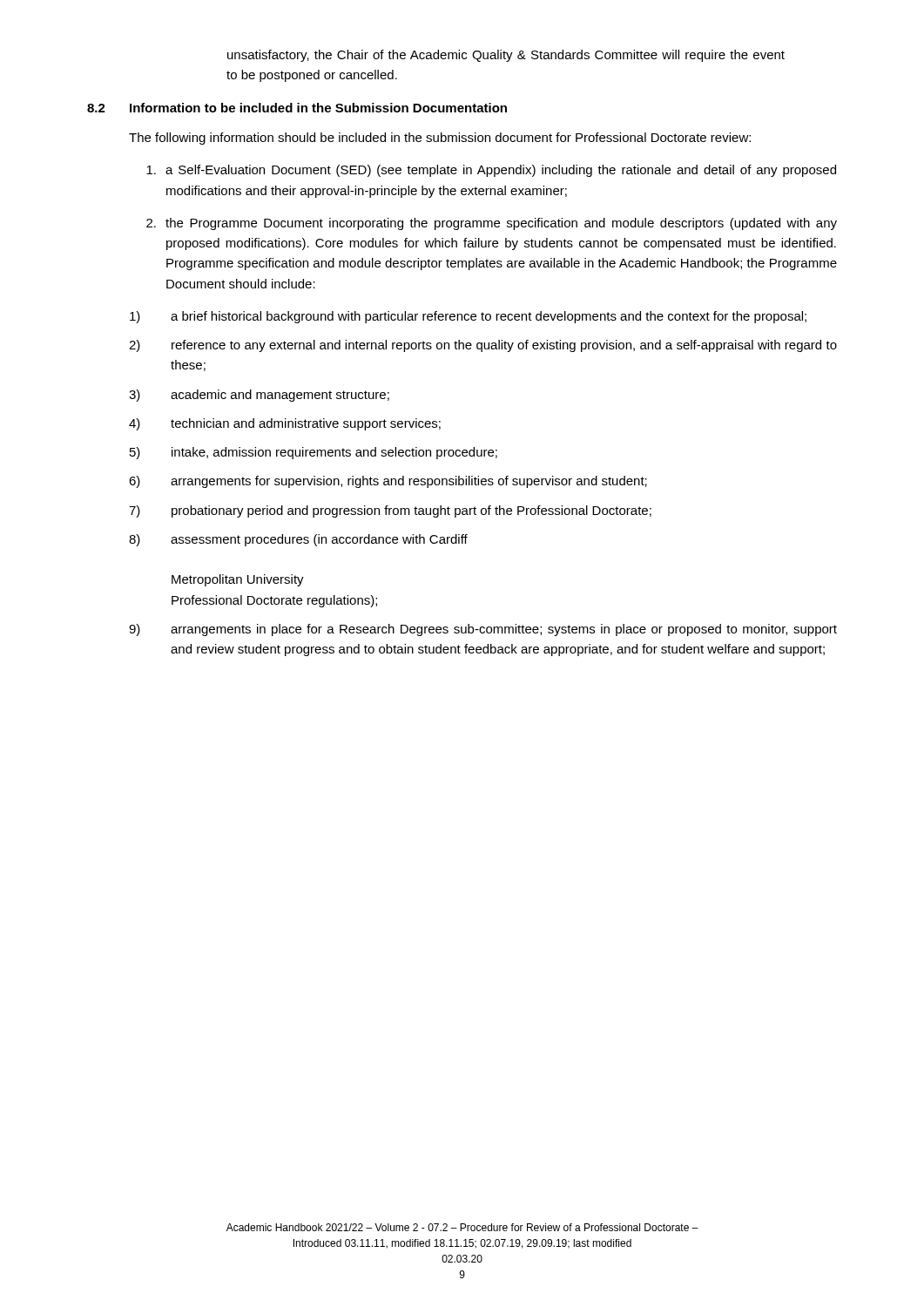This screenshot has height=1307, width=924.
Task: Navigate to the region starting "2. the Programme Document incorporating"
Action: [483, 253]
